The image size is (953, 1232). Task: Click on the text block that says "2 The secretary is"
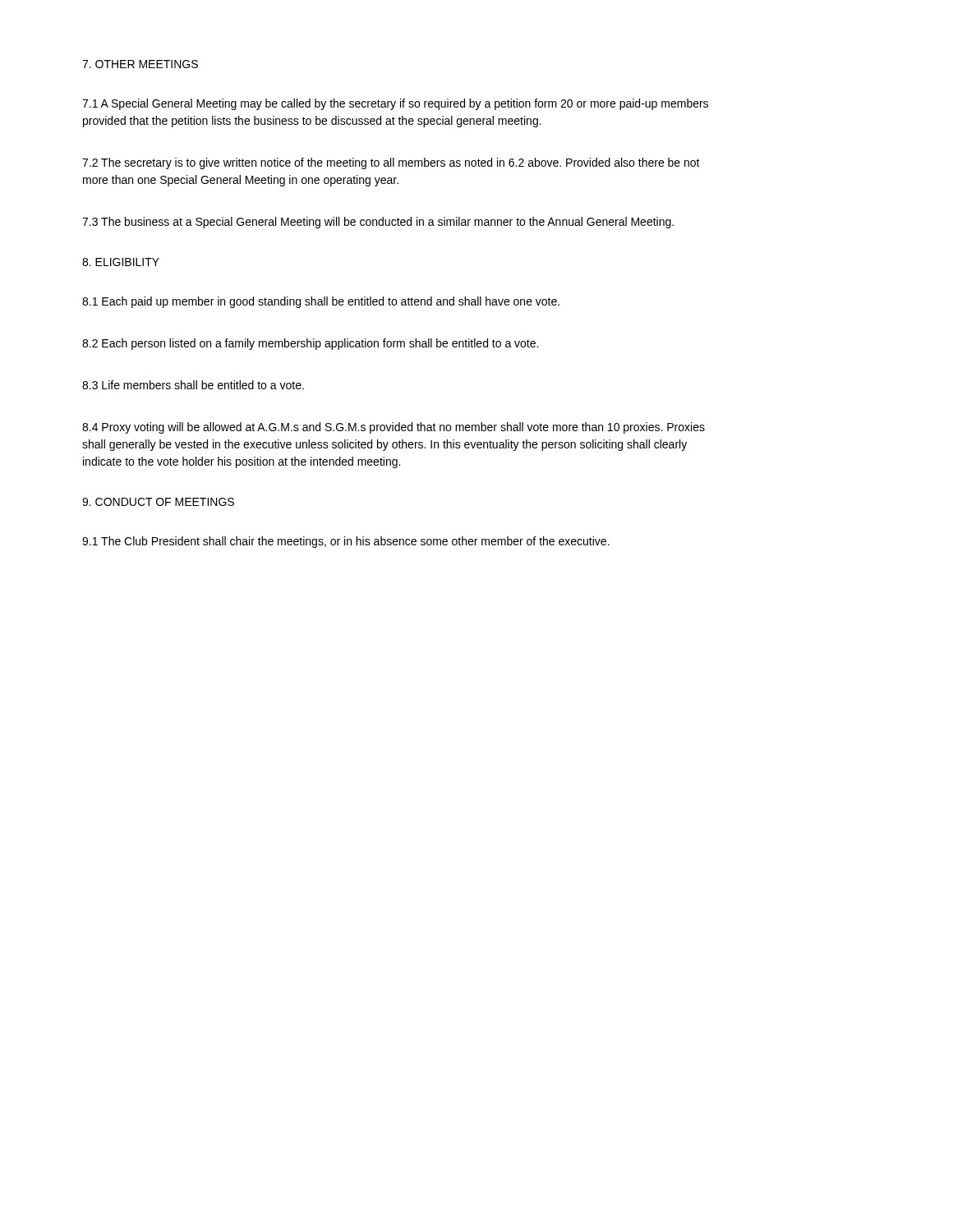tap(391, 171)
